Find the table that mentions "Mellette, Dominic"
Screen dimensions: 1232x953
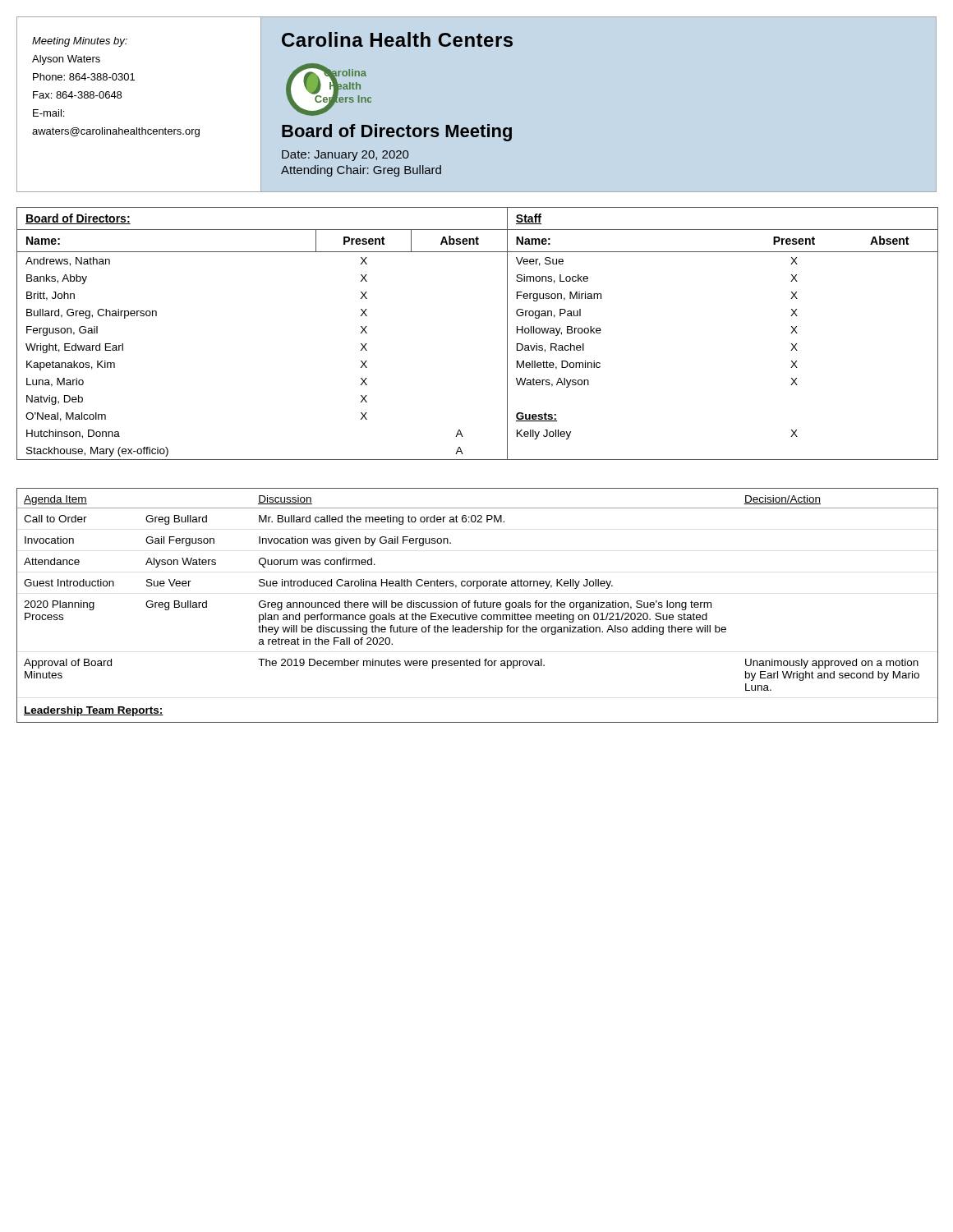tap(477, 333)
